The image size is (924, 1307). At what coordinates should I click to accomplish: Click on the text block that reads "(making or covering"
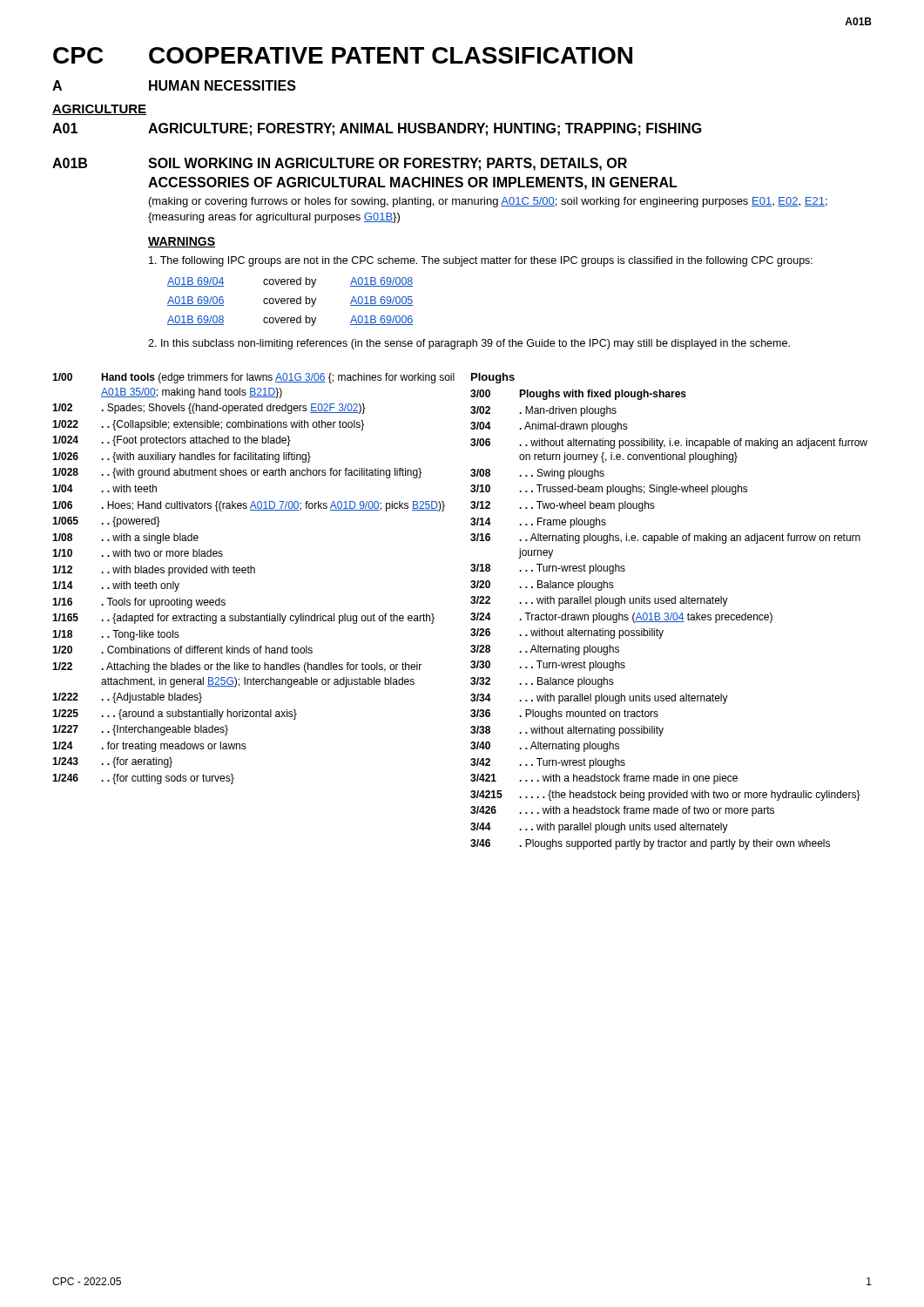pyautogui.click(x=488, y=209)
